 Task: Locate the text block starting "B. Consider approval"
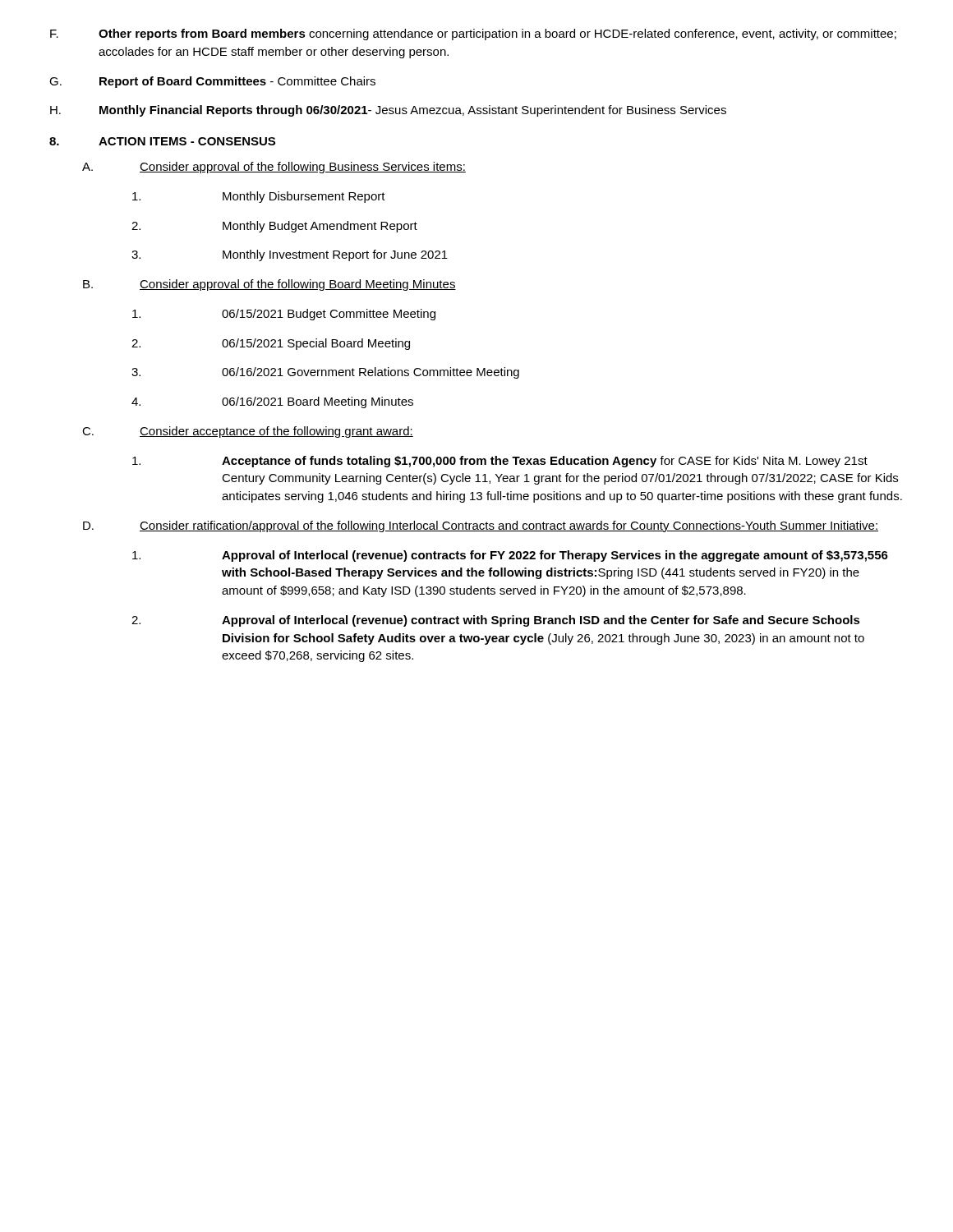[269, 285]
